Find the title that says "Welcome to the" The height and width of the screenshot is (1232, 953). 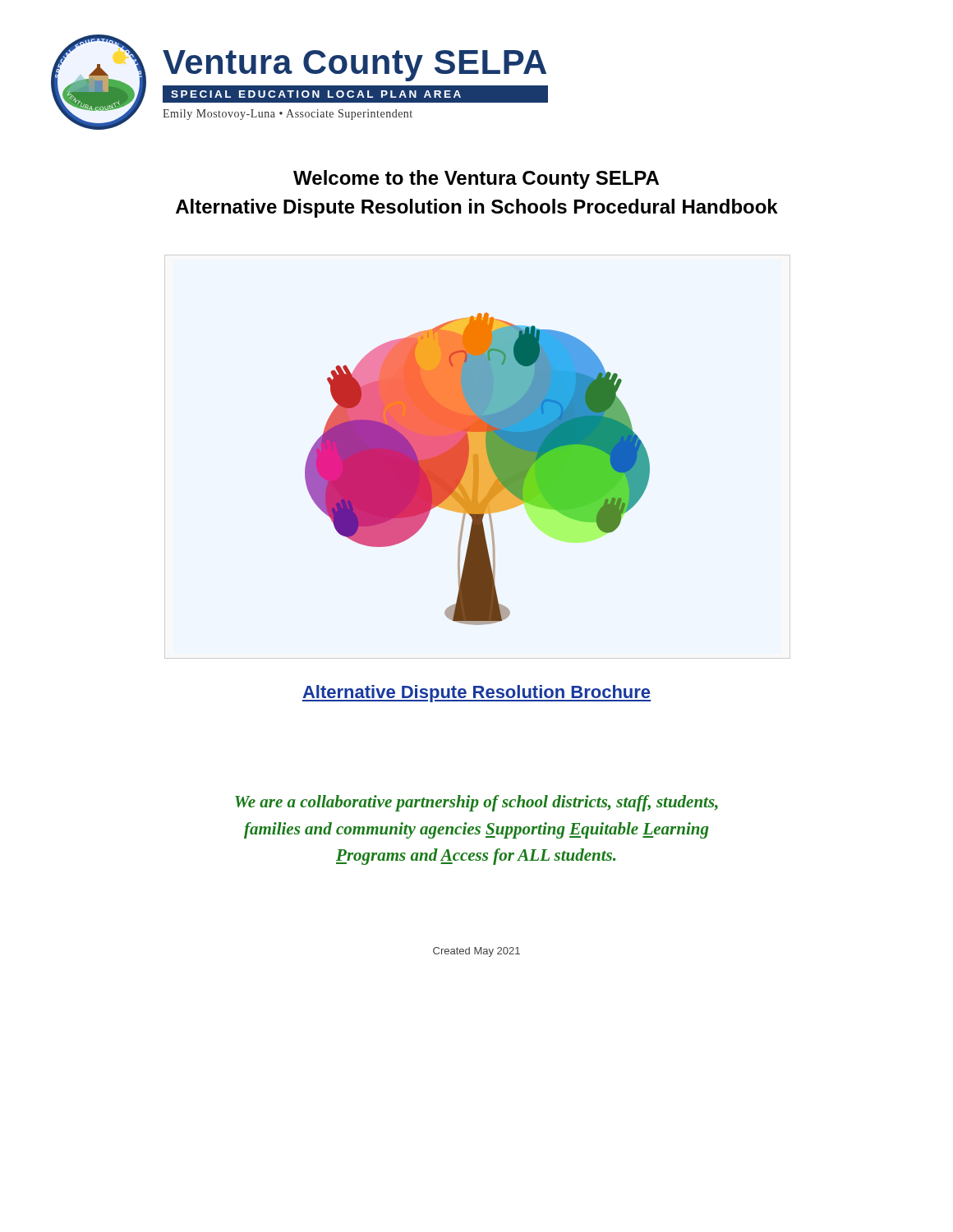476,192
